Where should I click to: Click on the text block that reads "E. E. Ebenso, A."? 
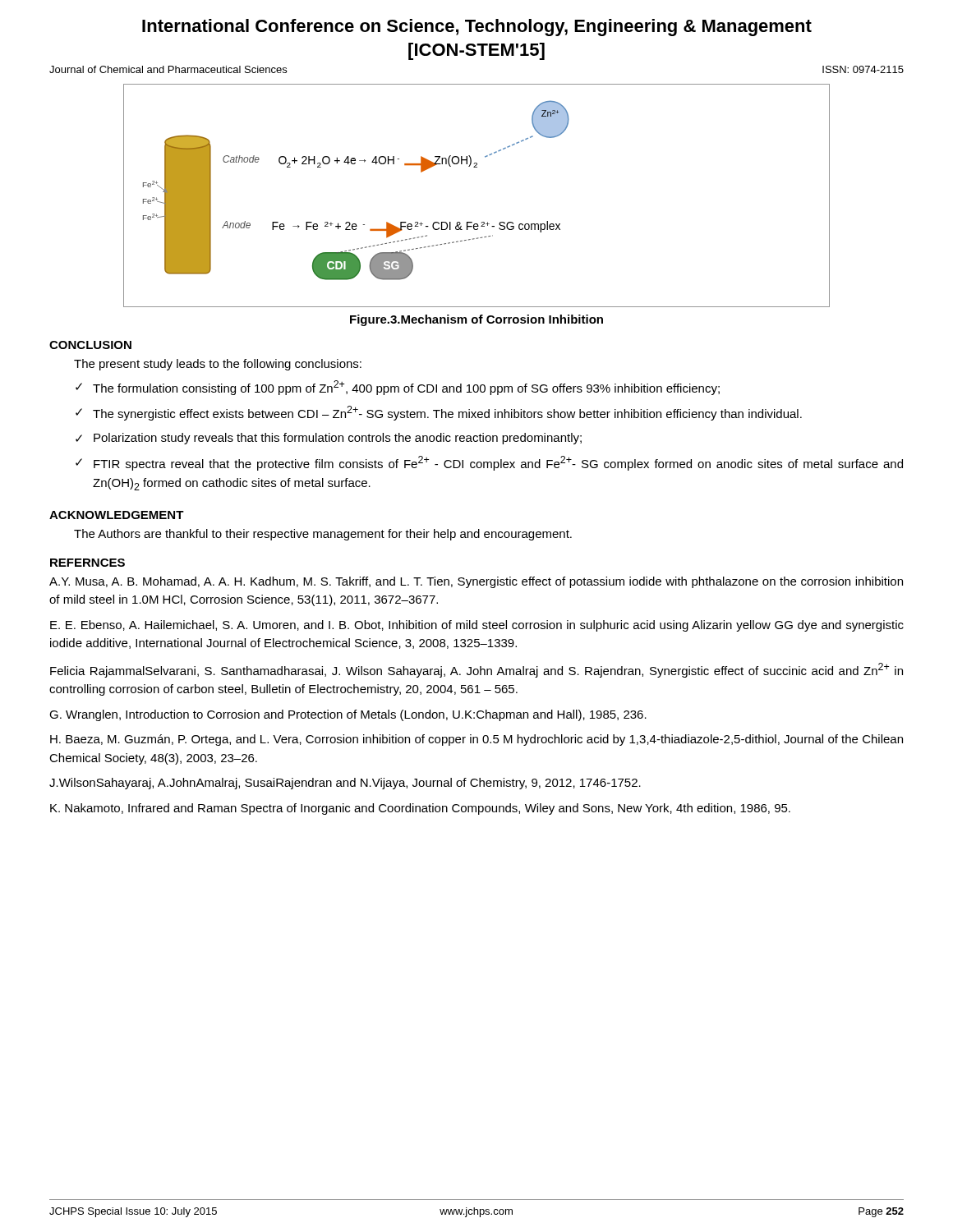(476, 634)
